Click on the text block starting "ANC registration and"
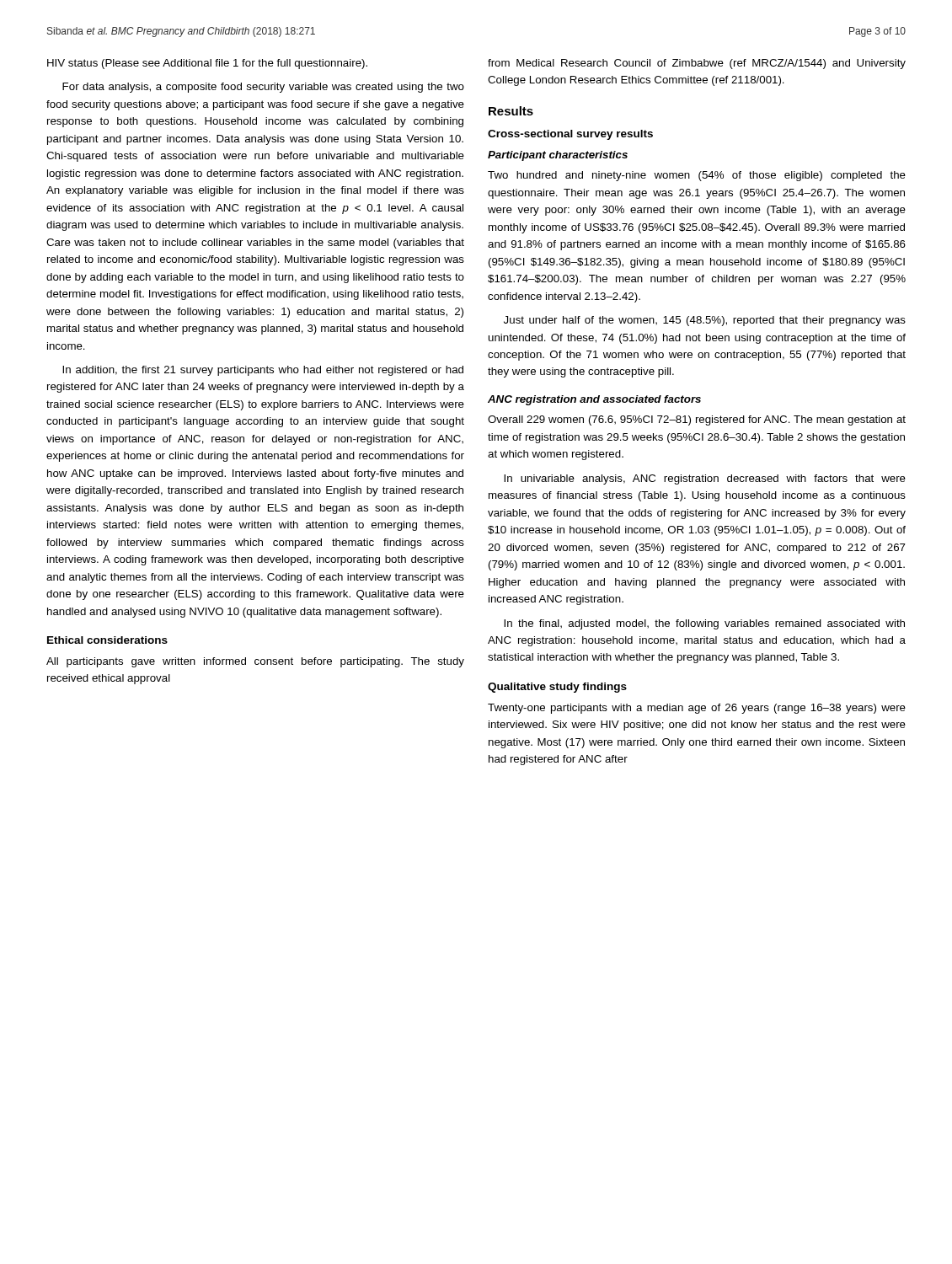Image resolution: width=952 pixels, height=1264 pixels. point(697,400)
